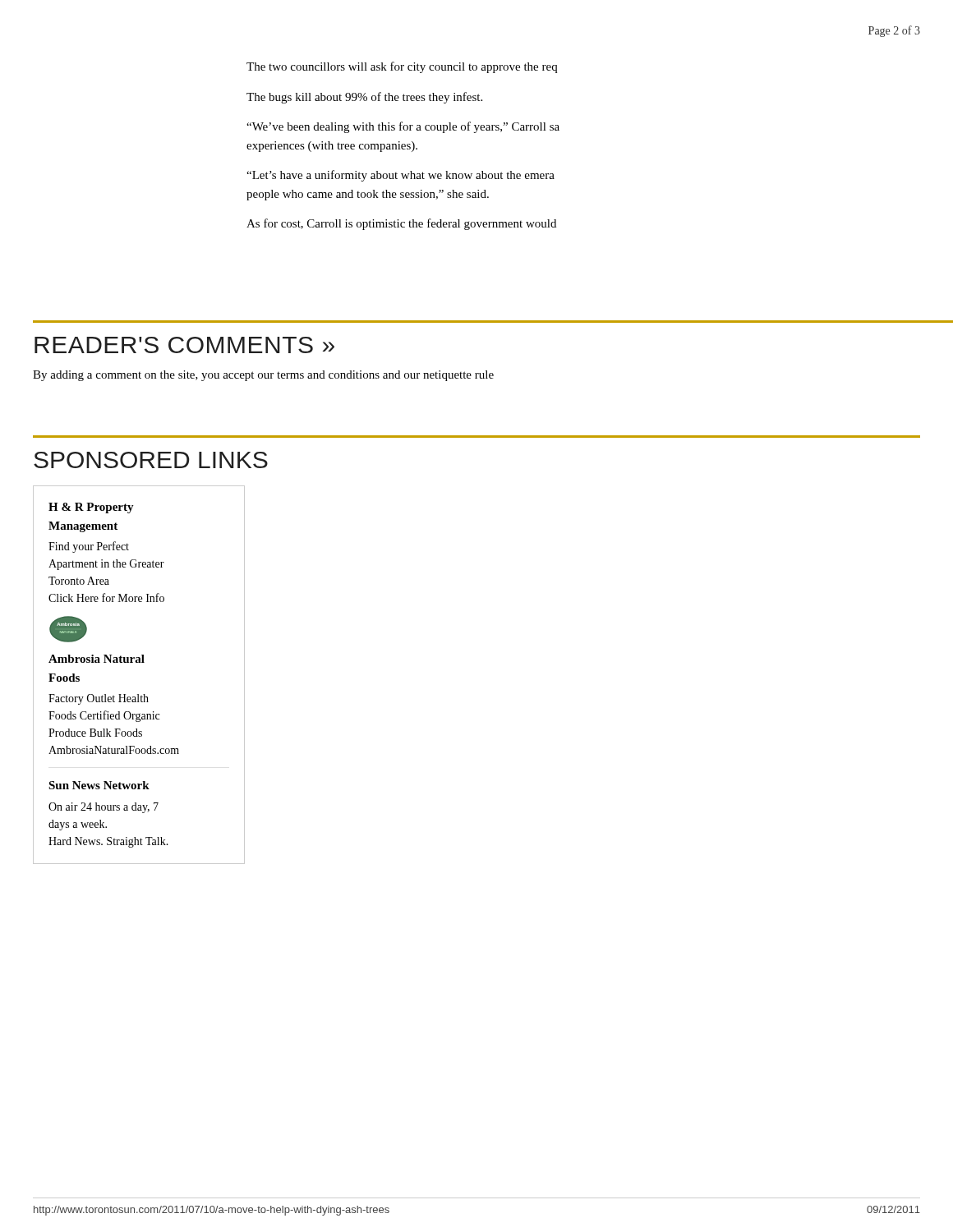Viewport: 953px width, 1232px height.
Task: Find the text block that reads "The two councillors"
Action: click(x=402, y=67)
